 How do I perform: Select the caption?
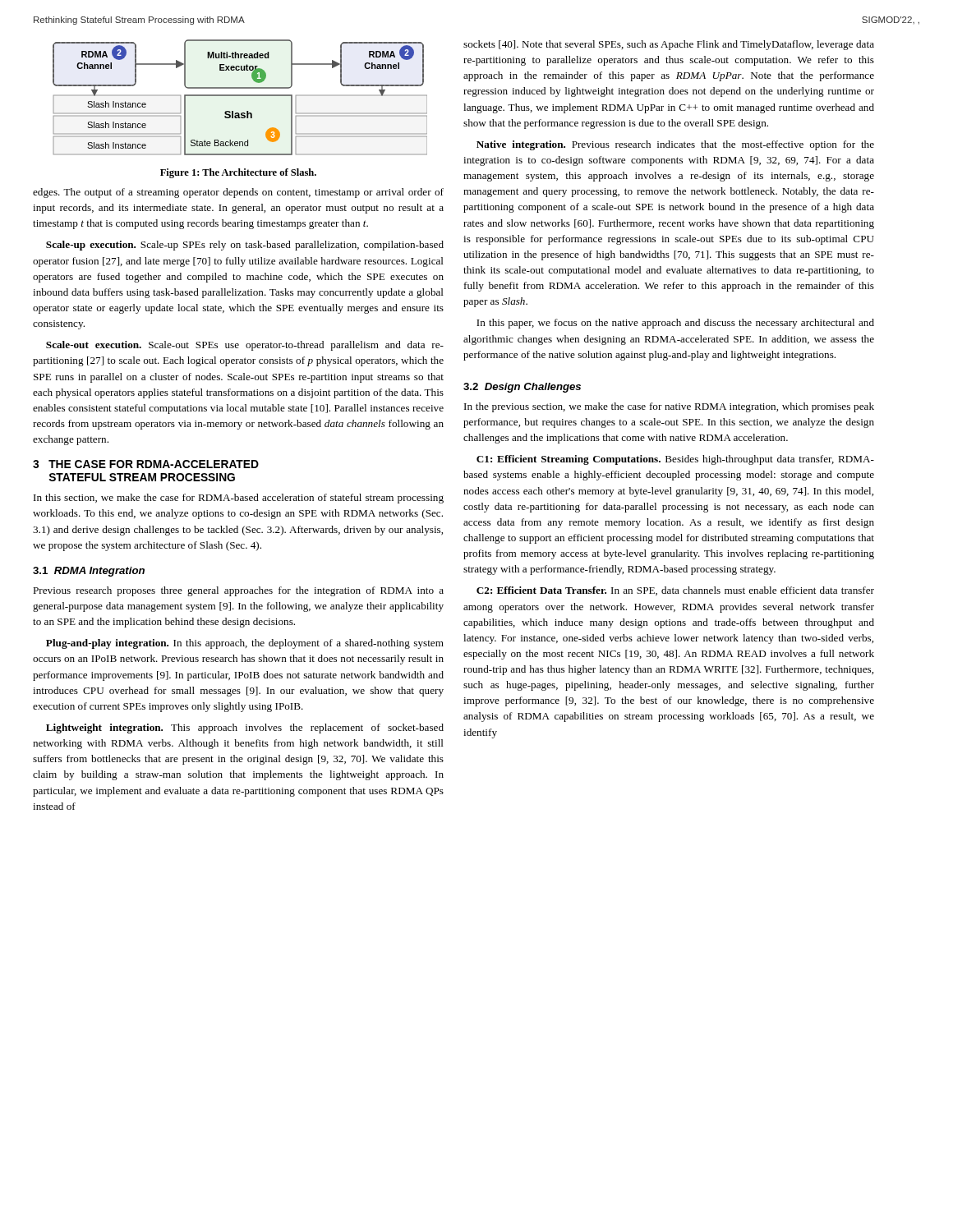pos(238,172)
